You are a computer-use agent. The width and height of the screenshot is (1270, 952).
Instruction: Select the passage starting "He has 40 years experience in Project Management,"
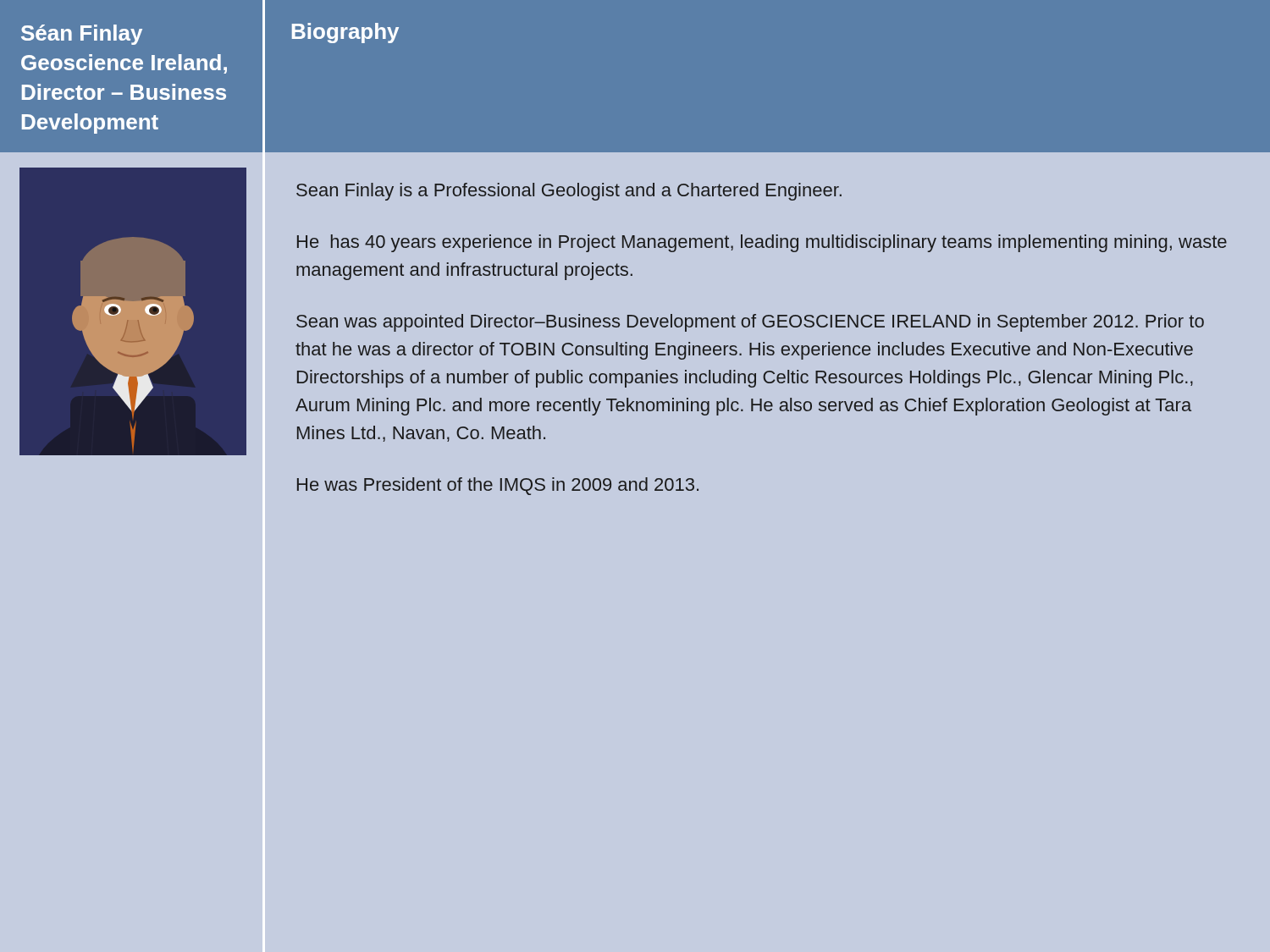tap(761, 256)
